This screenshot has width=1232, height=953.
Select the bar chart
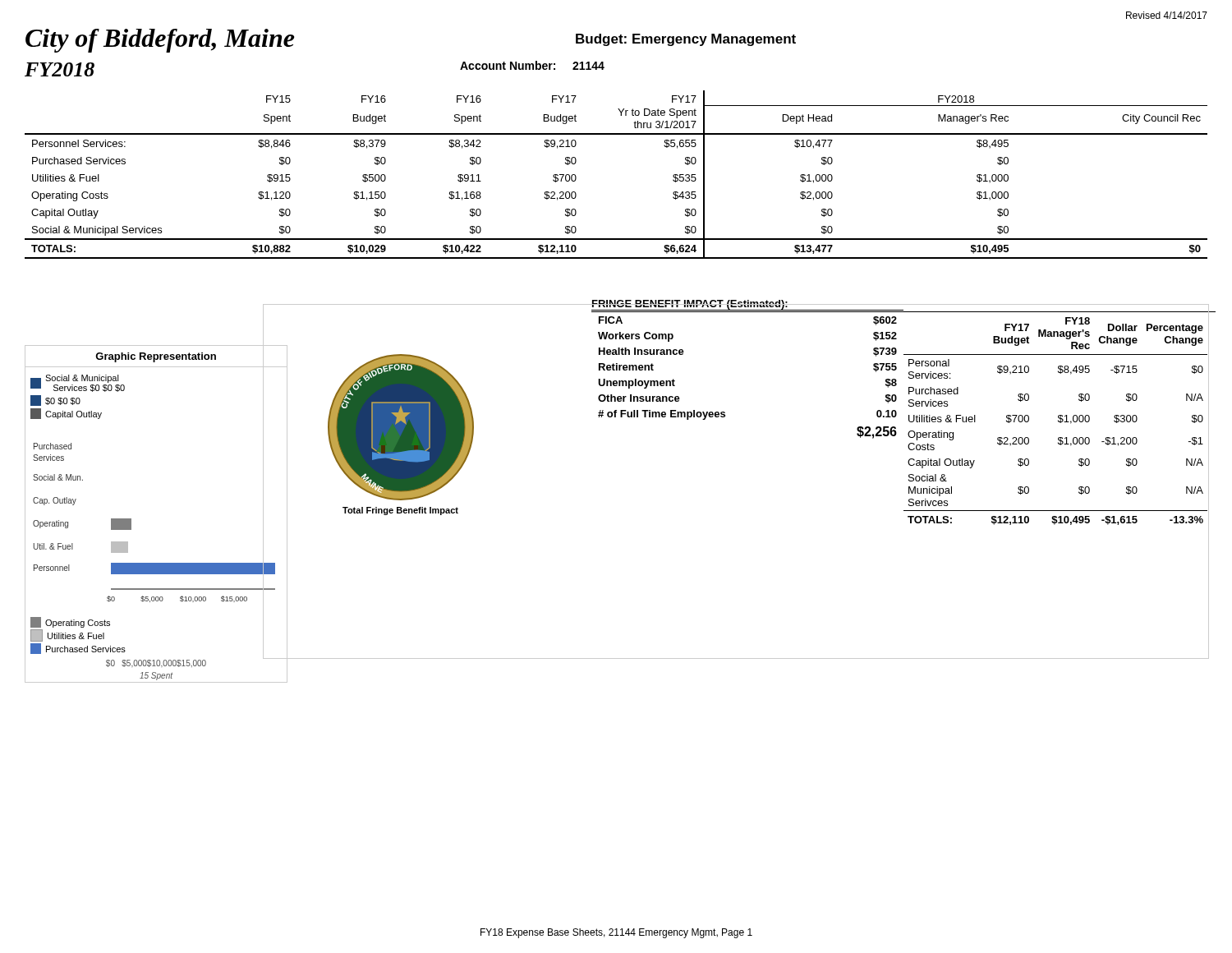coord(156,514)
